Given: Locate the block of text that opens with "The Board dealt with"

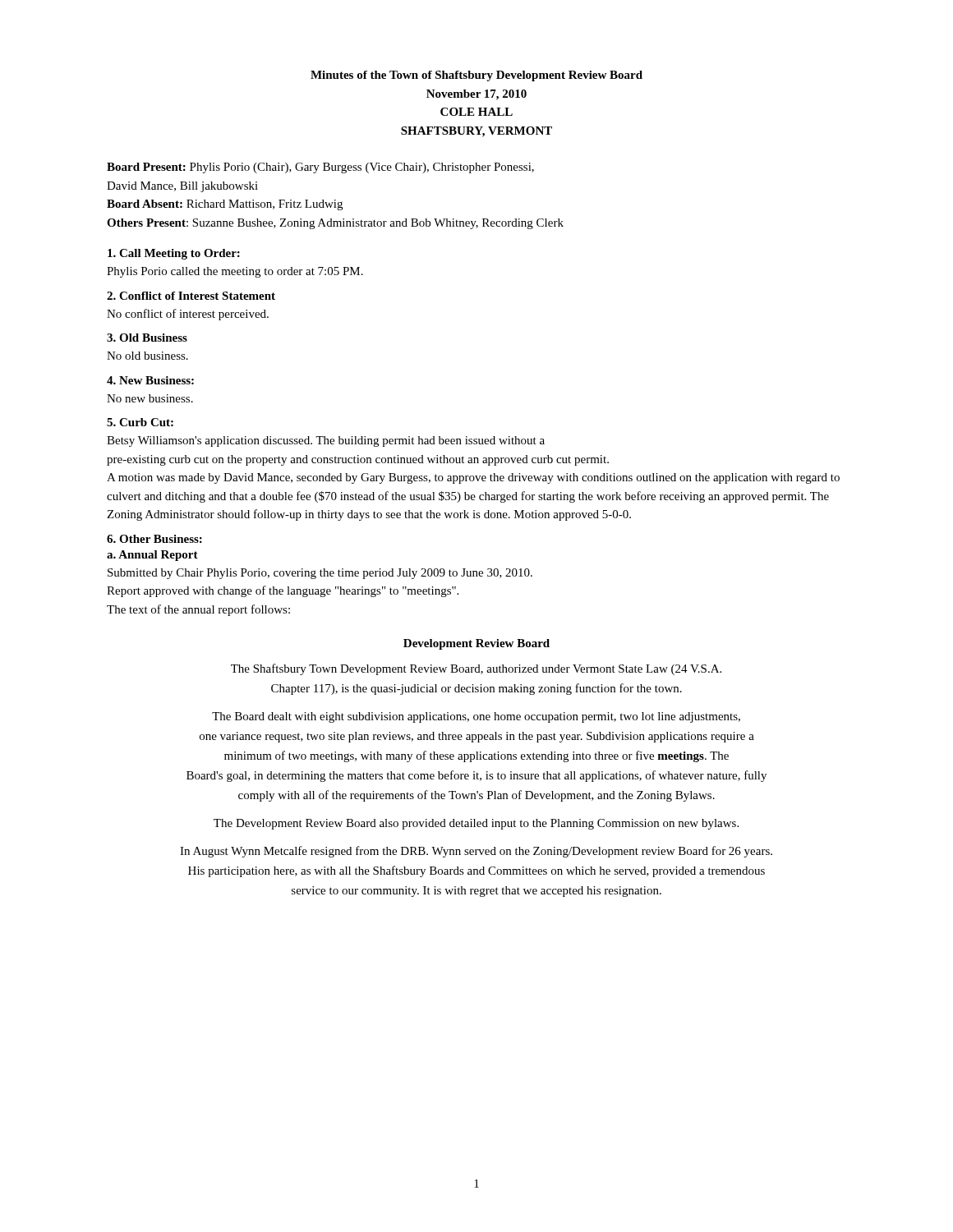Looking at the screenshot, I should (x=476, y=756).
